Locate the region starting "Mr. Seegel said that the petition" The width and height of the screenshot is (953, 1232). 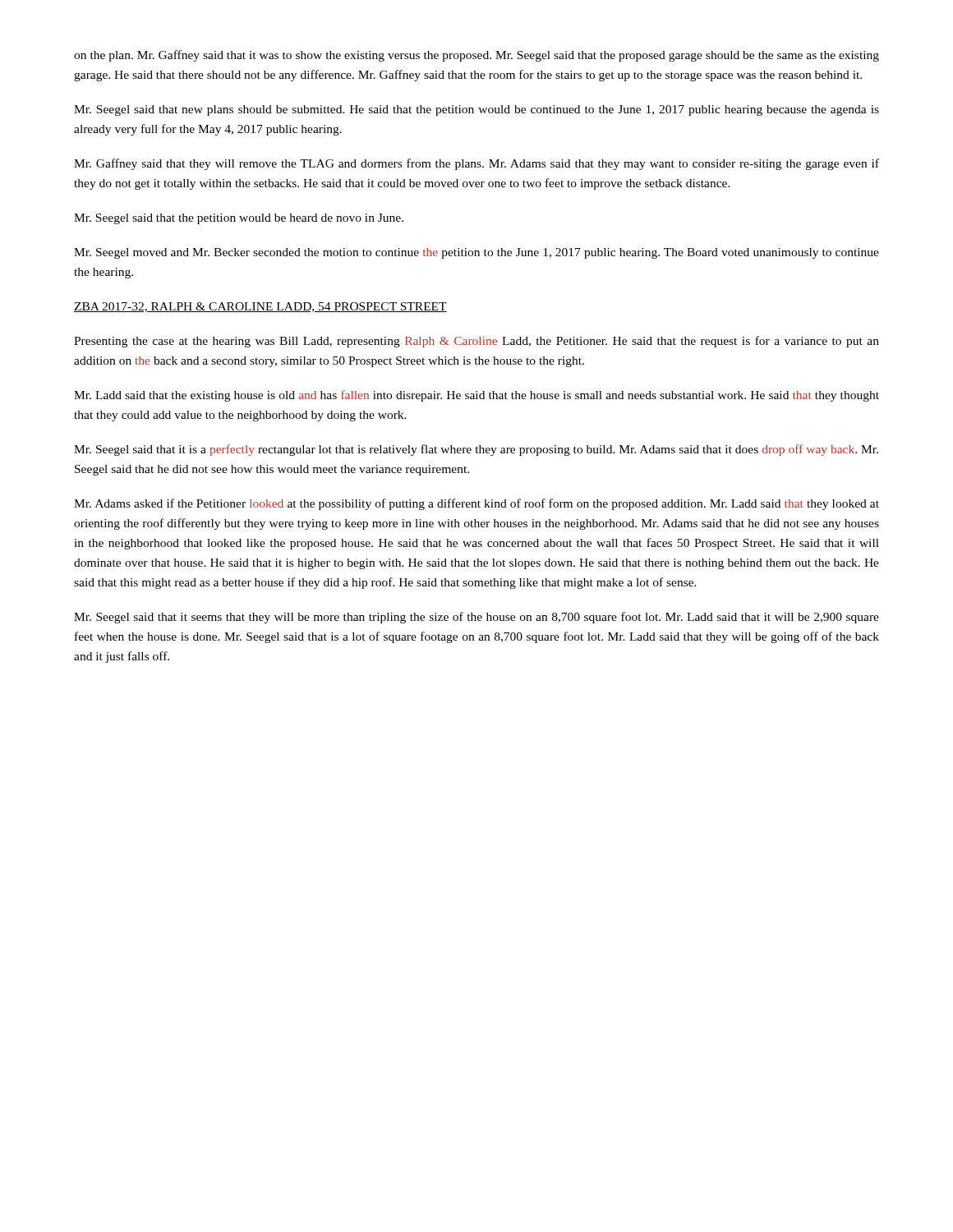(x=239, y=217)
